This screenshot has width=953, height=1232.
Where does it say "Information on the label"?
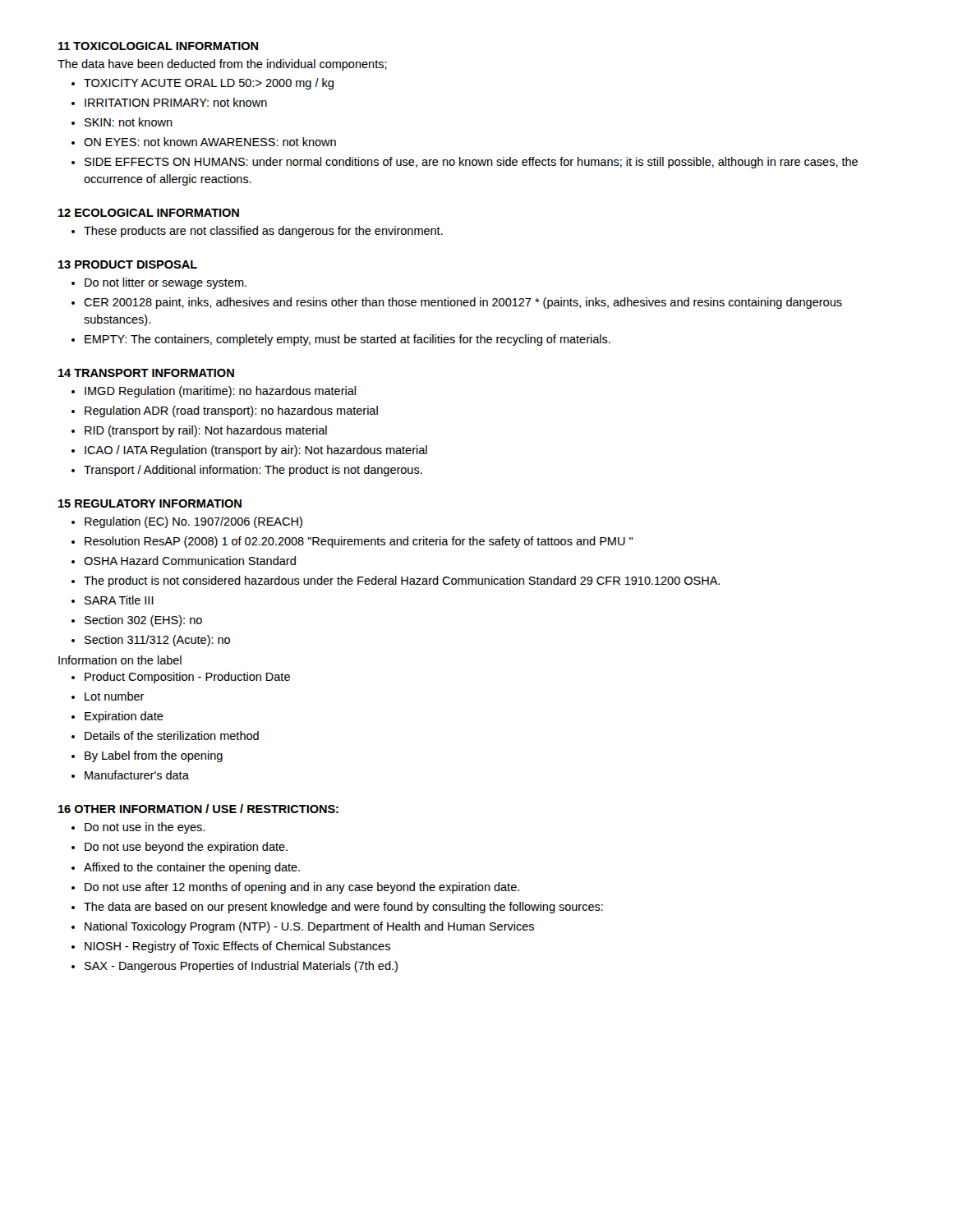click(x=120, y=661)
